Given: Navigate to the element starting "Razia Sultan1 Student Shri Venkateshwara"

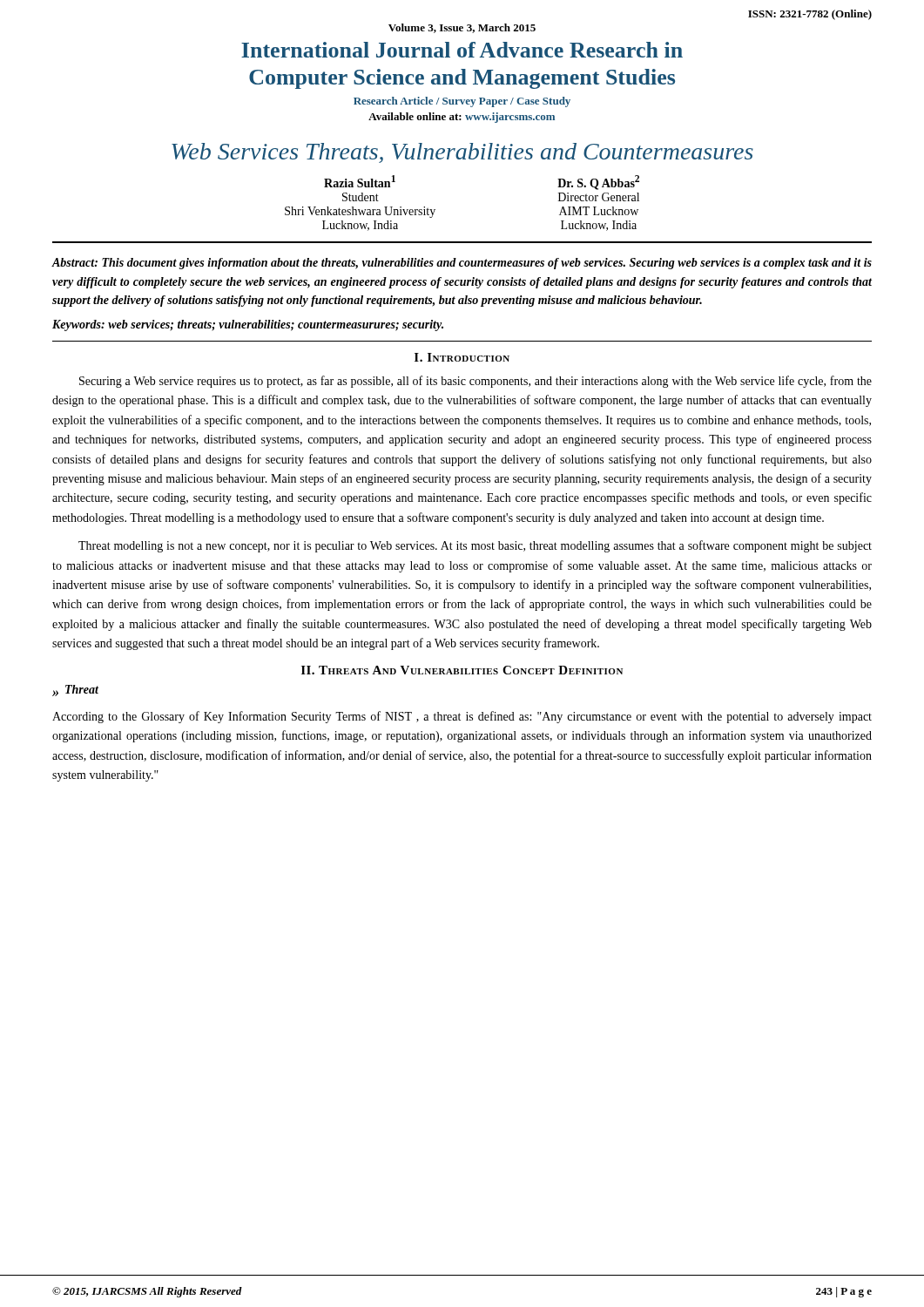Looking at the screenshot, I should tap(360, 203).
